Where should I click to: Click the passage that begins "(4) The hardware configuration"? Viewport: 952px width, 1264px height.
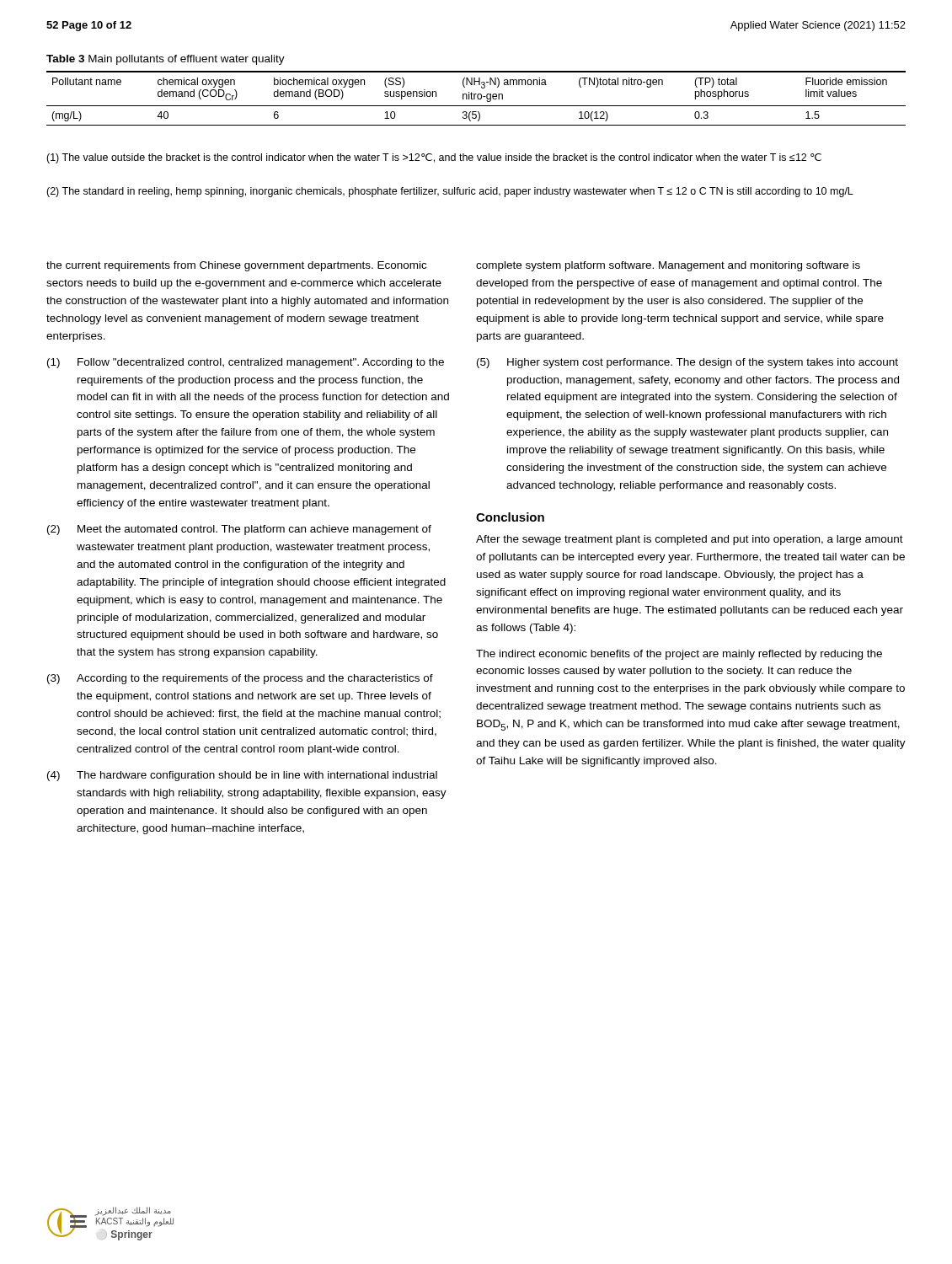click(x=249, y=802)
